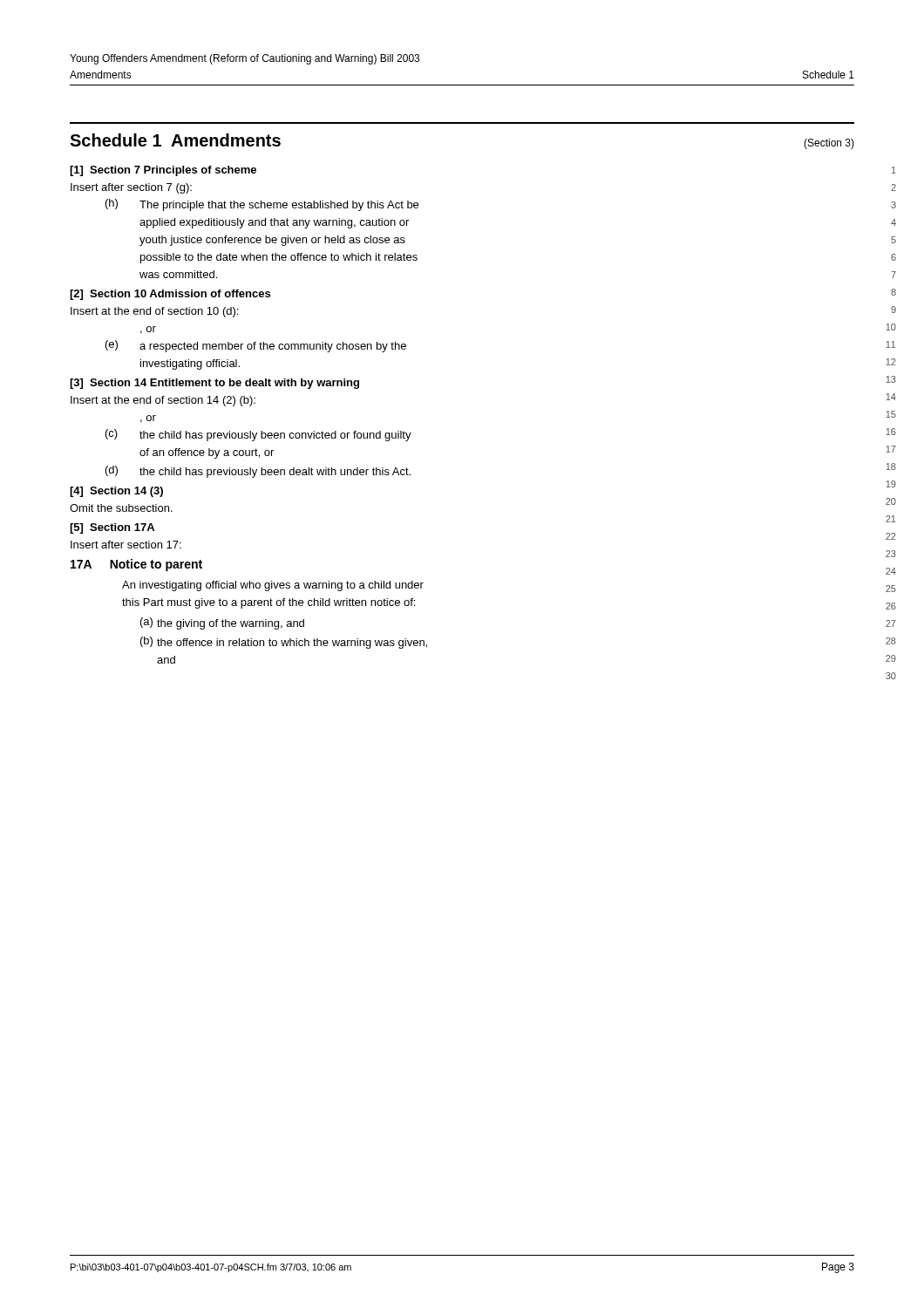Viewport: 924px width, 1308px height.
Task: Where does it say "17A Notice to parent"?
Action: point(136,564)
